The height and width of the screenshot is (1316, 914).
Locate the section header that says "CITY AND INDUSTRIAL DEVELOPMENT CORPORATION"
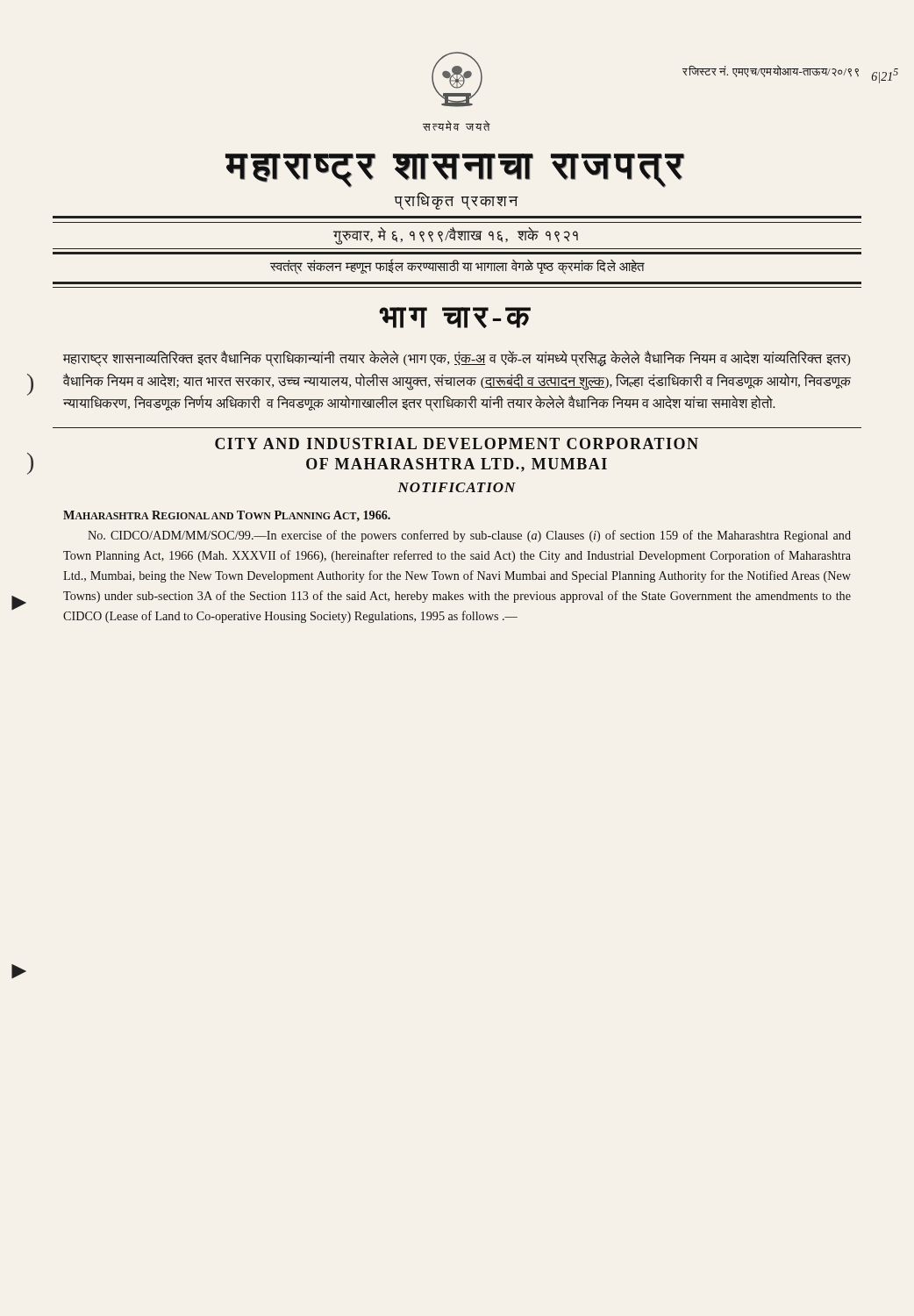point(457,444)
